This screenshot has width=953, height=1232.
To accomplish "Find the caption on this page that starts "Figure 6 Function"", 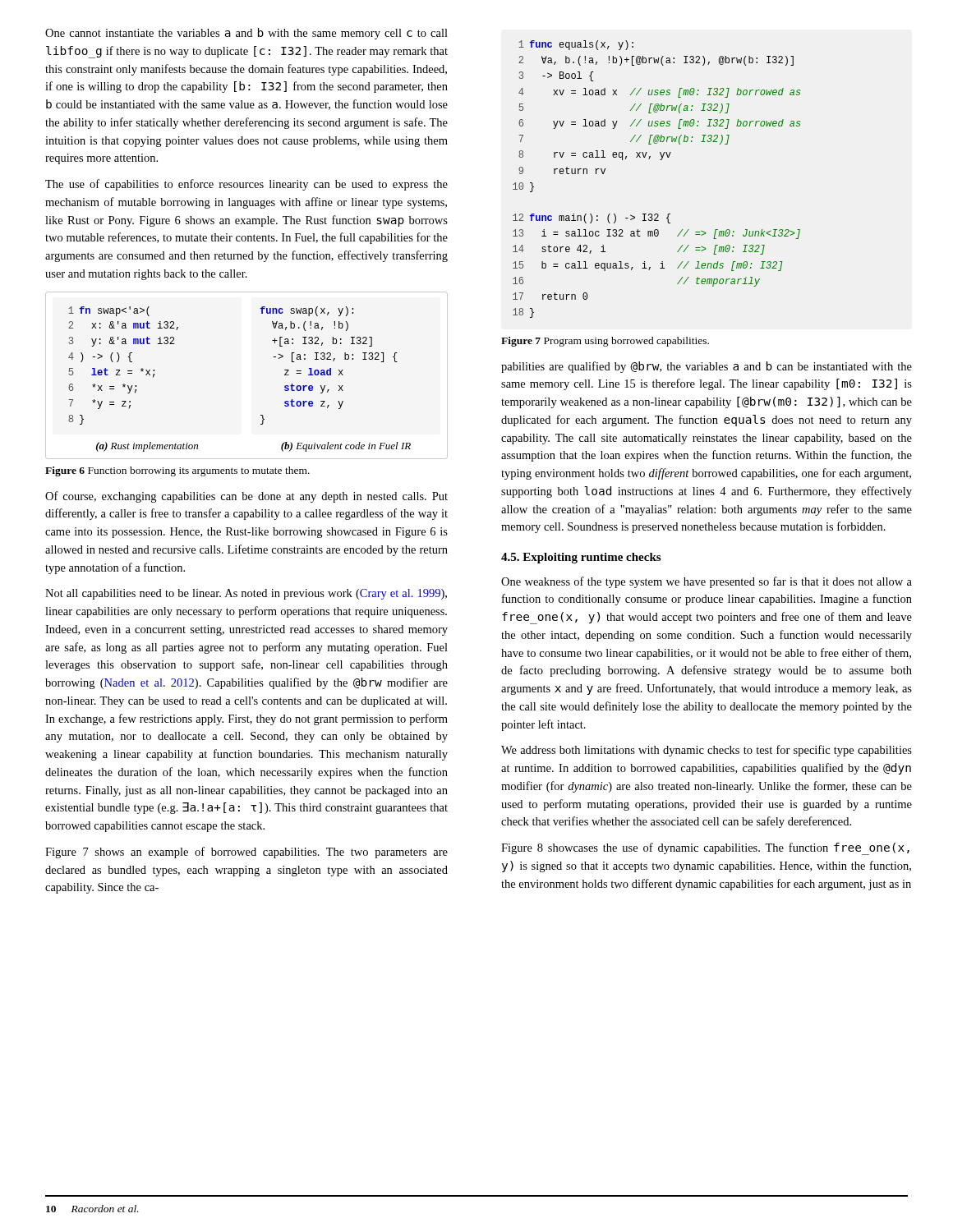I will point(246,471).
